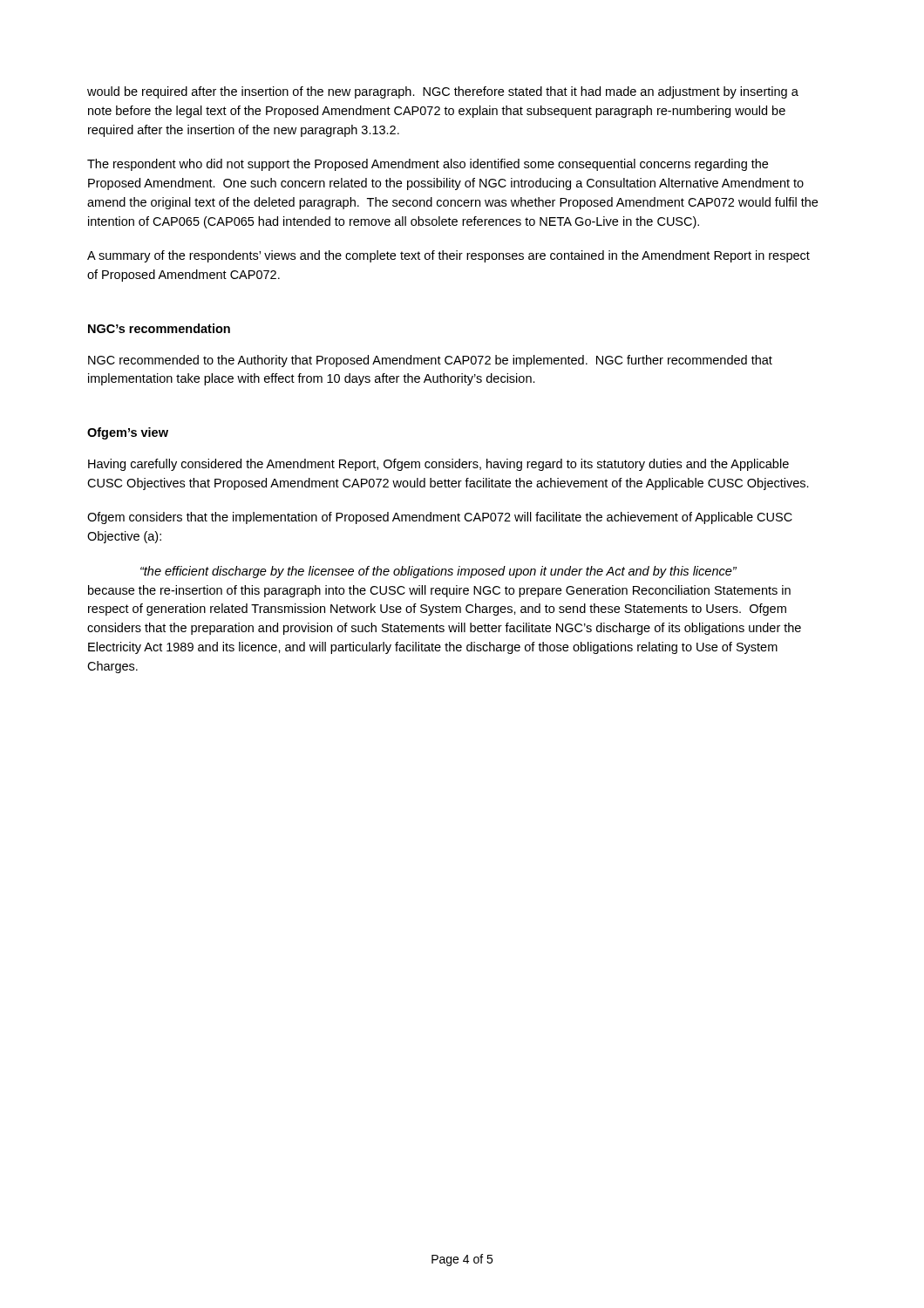Viewport: 924px width, 1308px height.
Task: Click where it says "NGC’s recommendation"
Action: pyautogui.click(x=159, y=329)
